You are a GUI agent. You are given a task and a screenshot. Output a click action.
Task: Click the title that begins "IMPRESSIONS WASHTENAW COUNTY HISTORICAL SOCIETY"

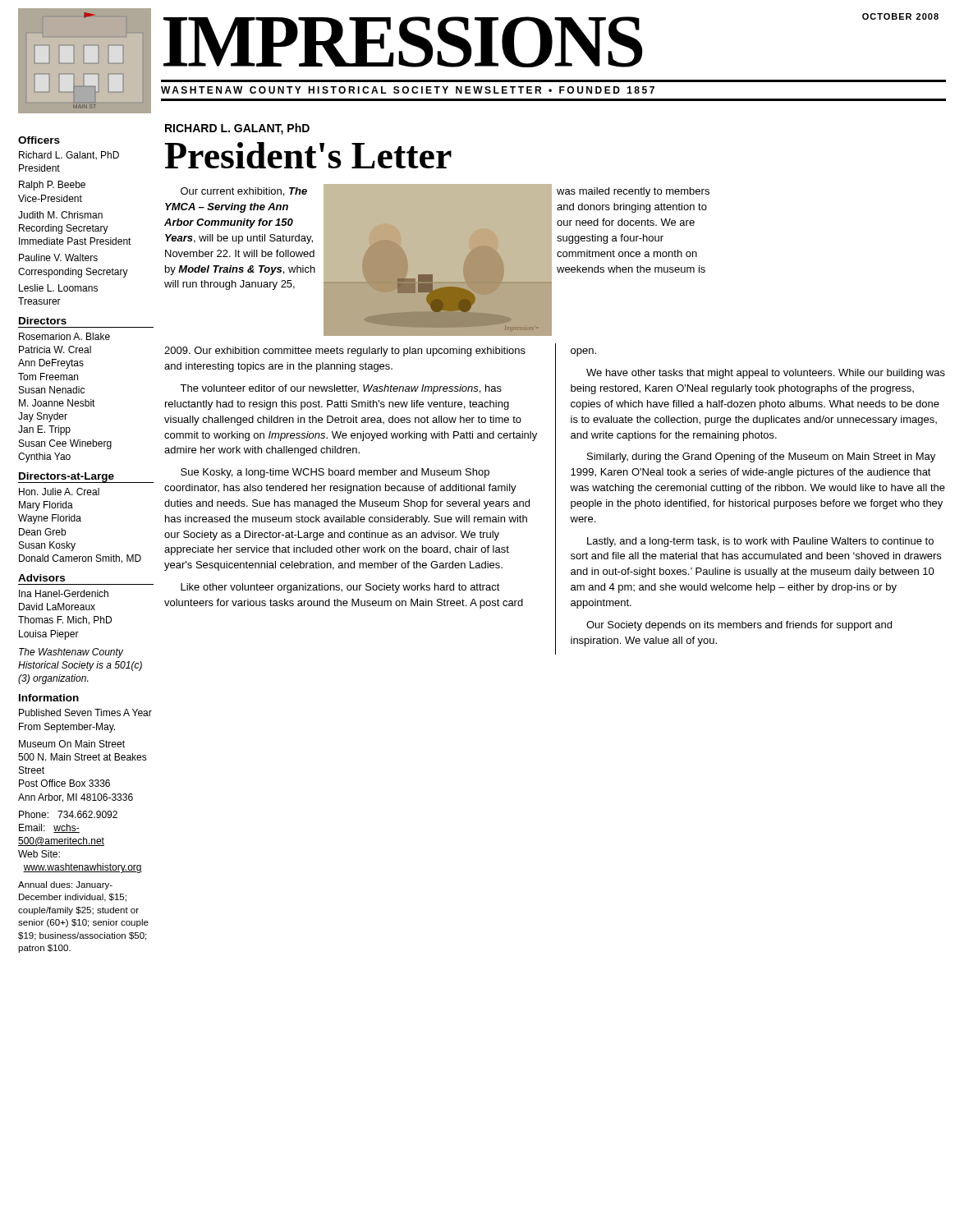click(x=553, y=54)
